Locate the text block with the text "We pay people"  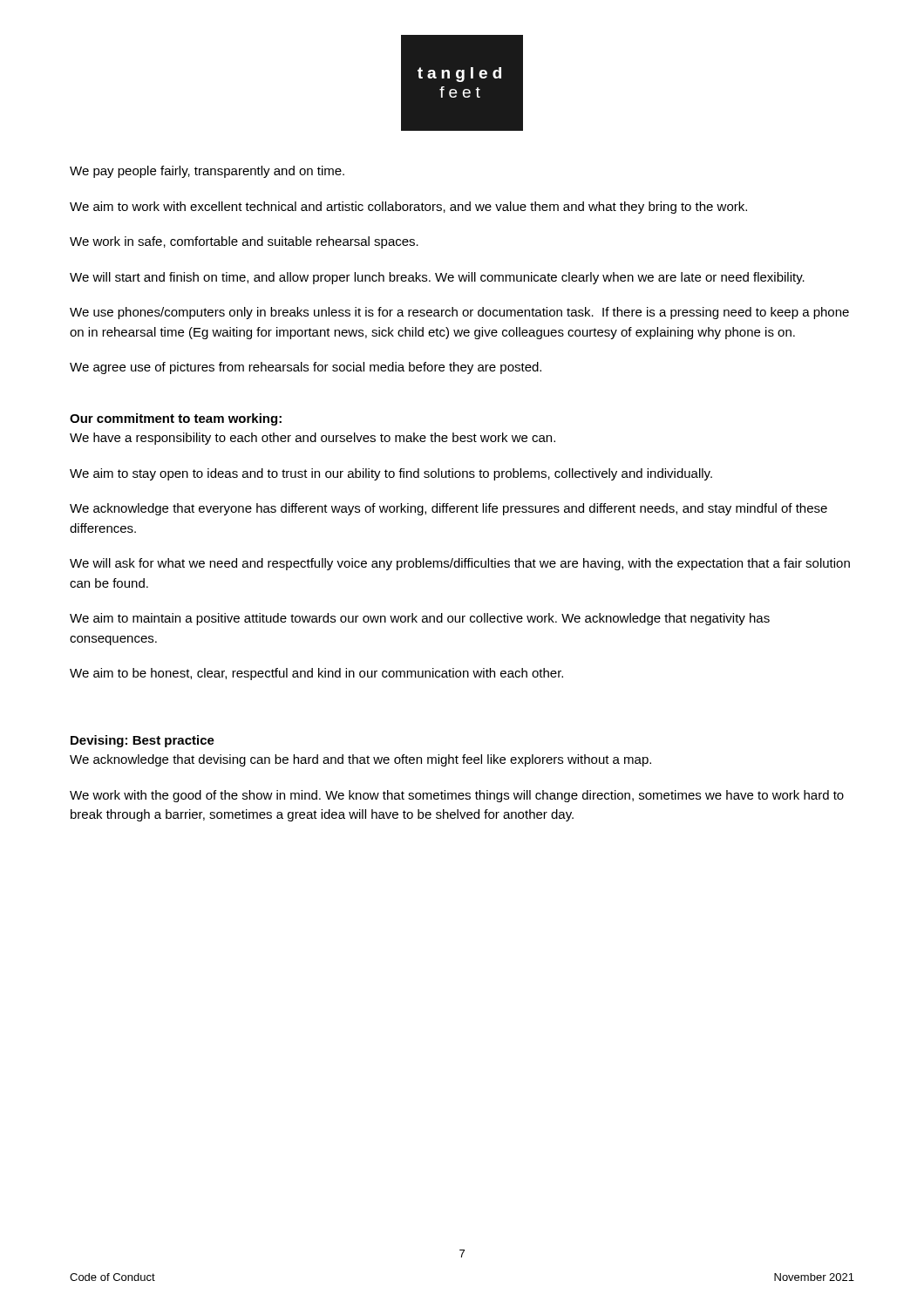pyautogui.click(x=208, y=170)
